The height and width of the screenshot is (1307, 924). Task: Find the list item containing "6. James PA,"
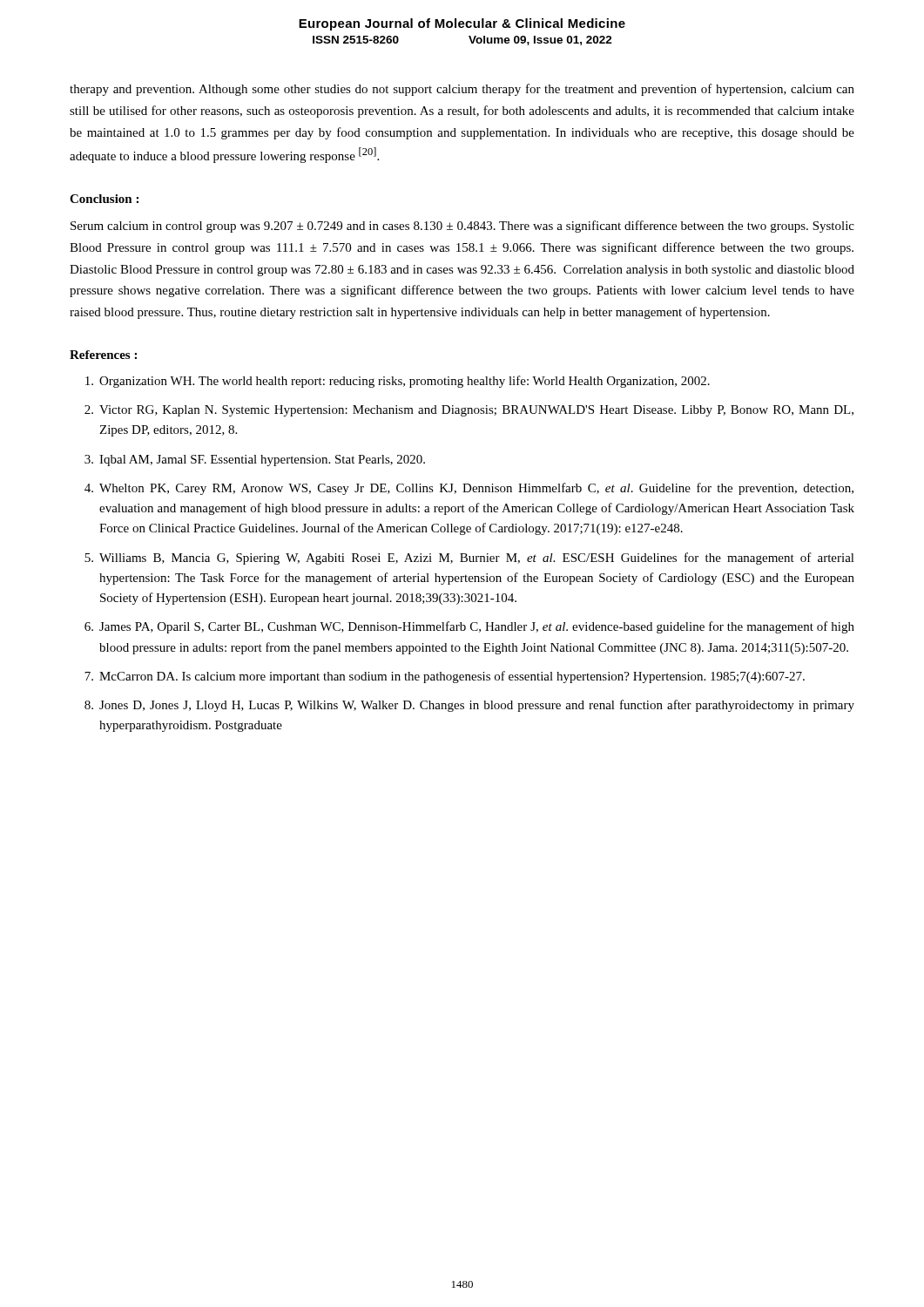462,637
